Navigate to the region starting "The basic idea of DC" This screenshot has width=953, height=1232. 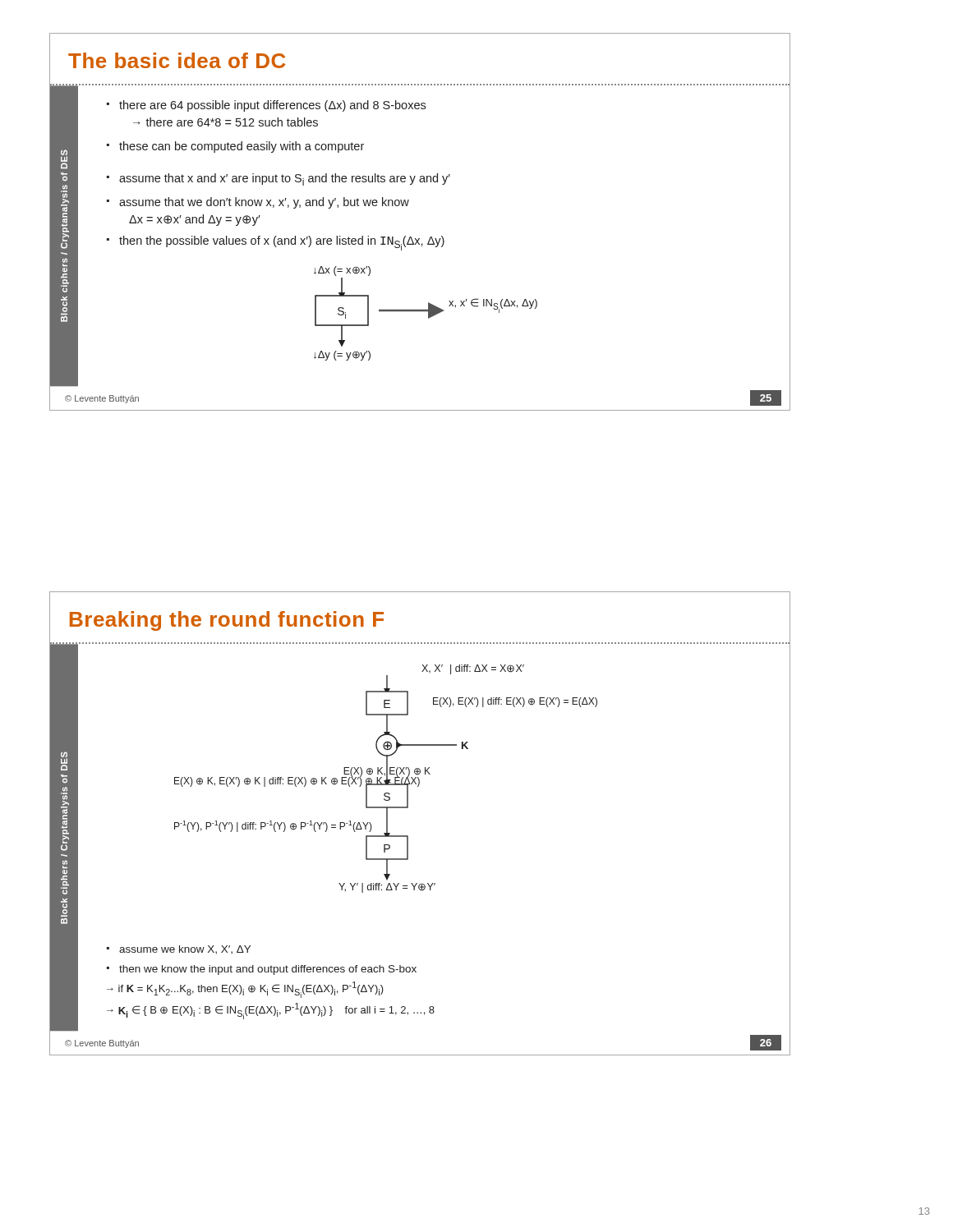tap(177, 60)
